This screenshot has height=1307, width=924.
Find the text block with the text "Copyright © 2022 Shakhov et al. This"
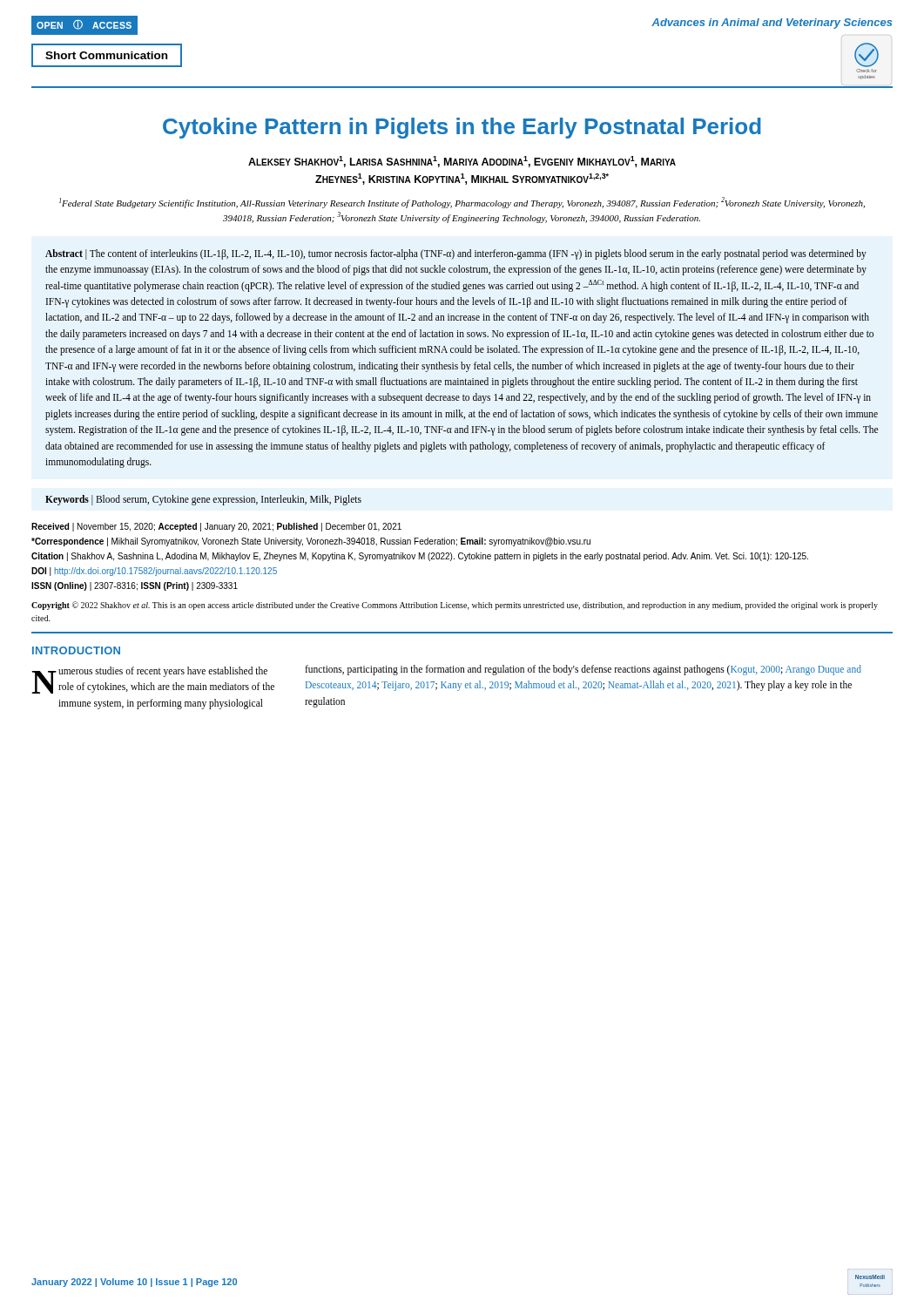(455, 612)
